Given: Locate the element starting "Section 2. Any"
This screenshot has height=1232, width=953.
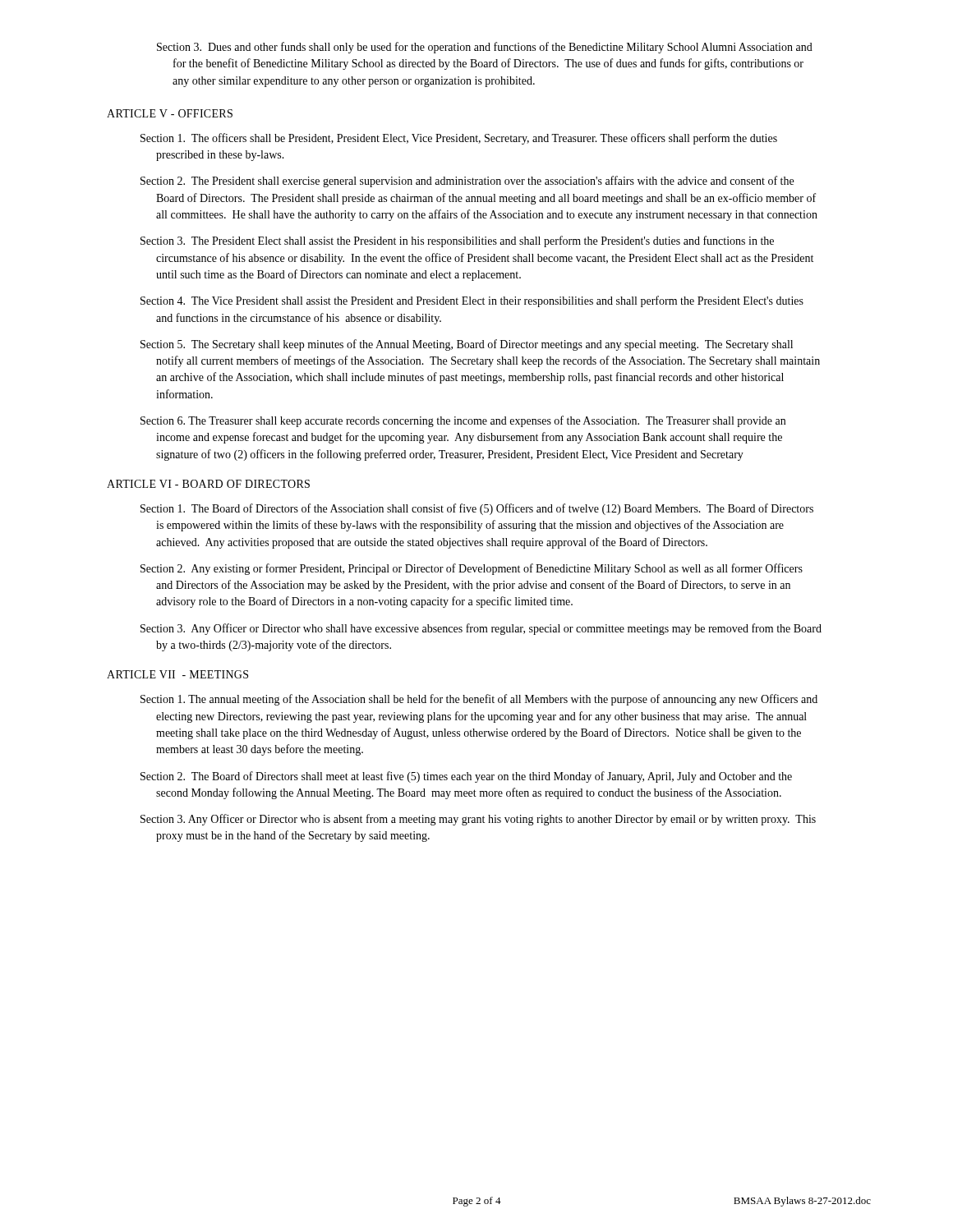Looking at the screenshot, I should pyautogui.click(x=471, y=585).
